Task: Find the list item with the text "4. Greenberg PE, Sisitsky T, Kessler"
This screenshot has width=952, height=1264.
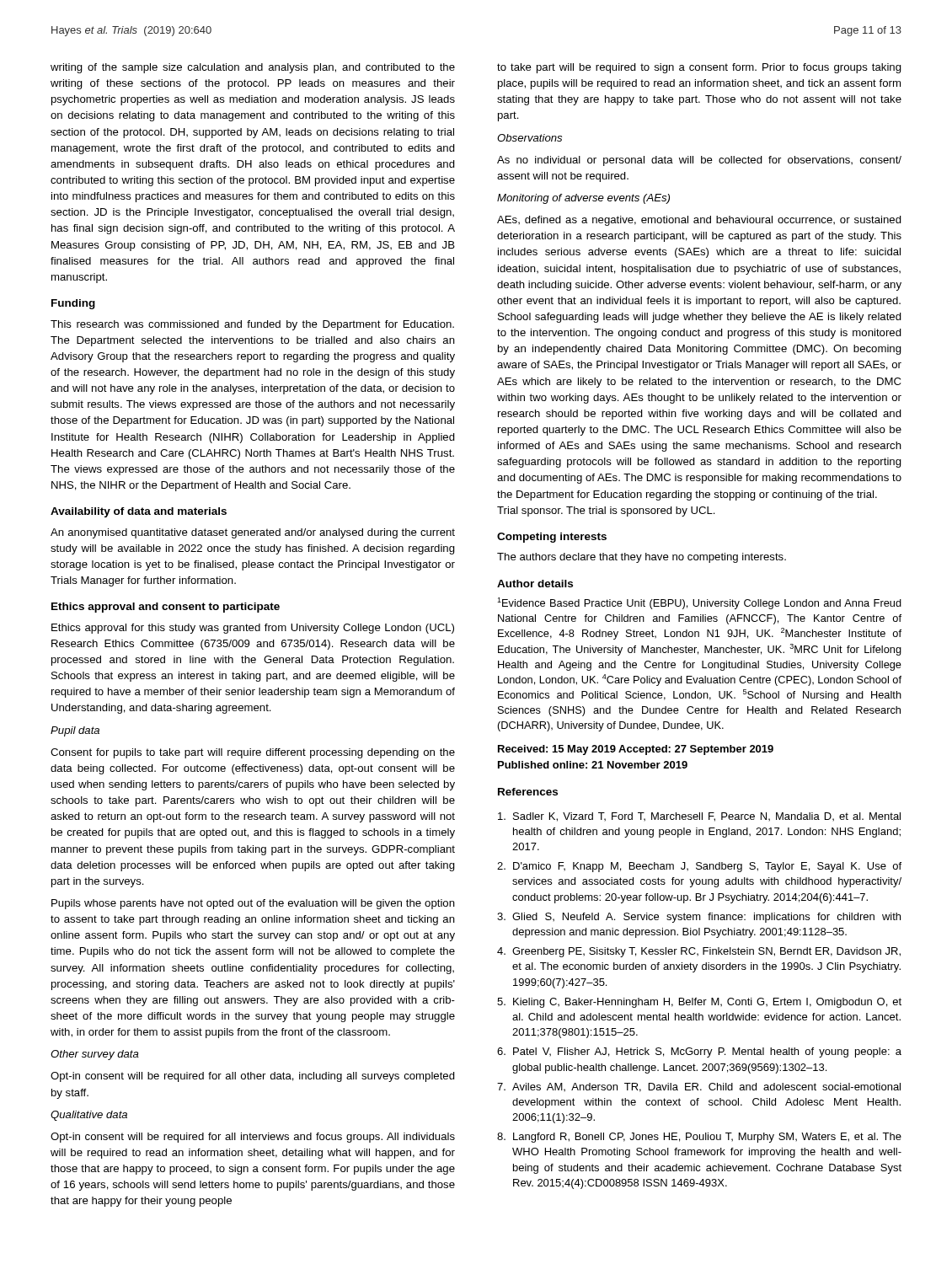Action: [x=699, y=967]
